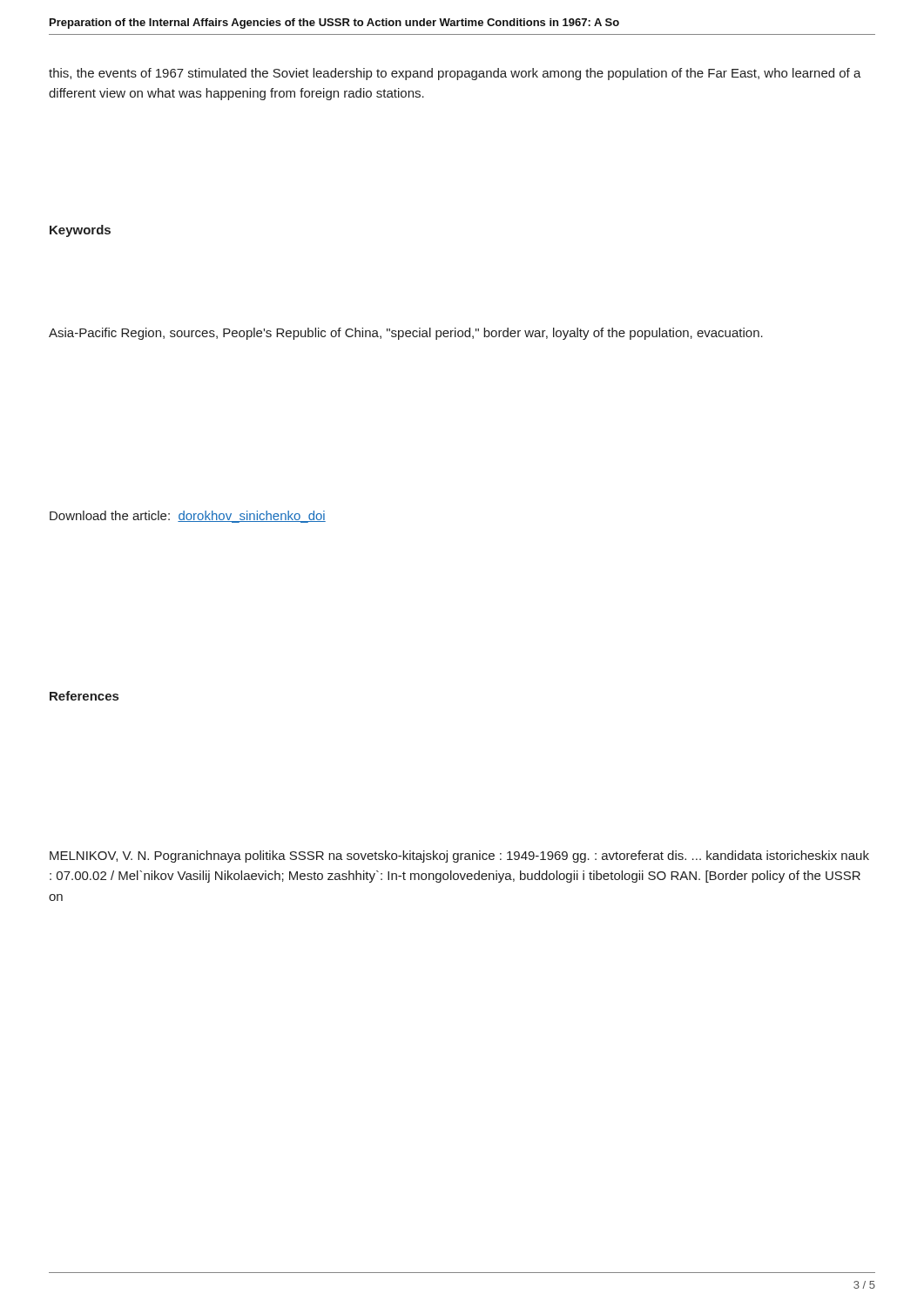Find the text block that reads "MELNIKOV, V. N. Pogranichnaya politika SSSR na"
924x1307 pixels.
[x=459, y=875]
